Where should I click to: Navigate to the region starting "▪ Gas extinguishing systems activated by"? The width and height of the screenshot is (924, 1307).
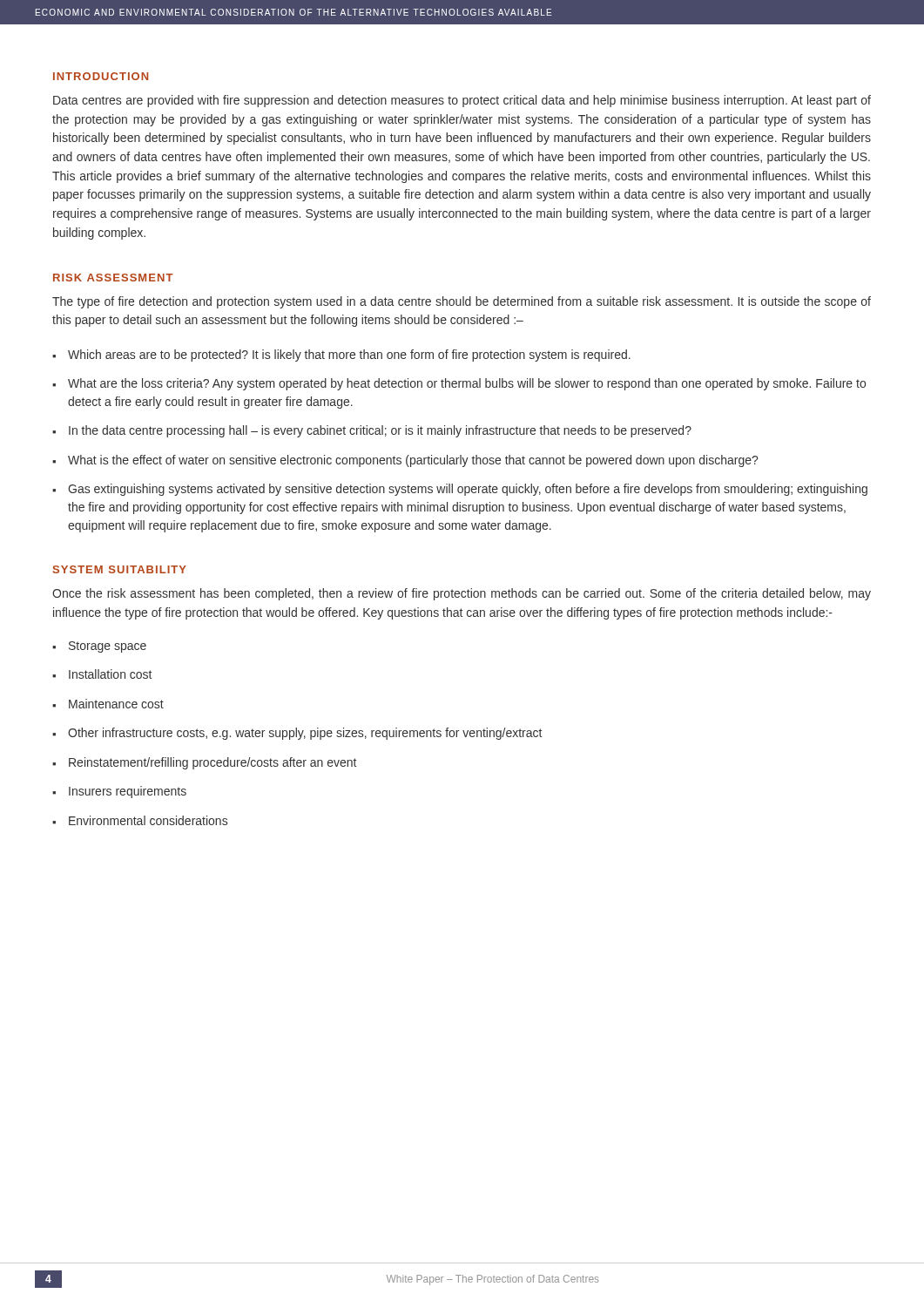click(x=462, y=508)
